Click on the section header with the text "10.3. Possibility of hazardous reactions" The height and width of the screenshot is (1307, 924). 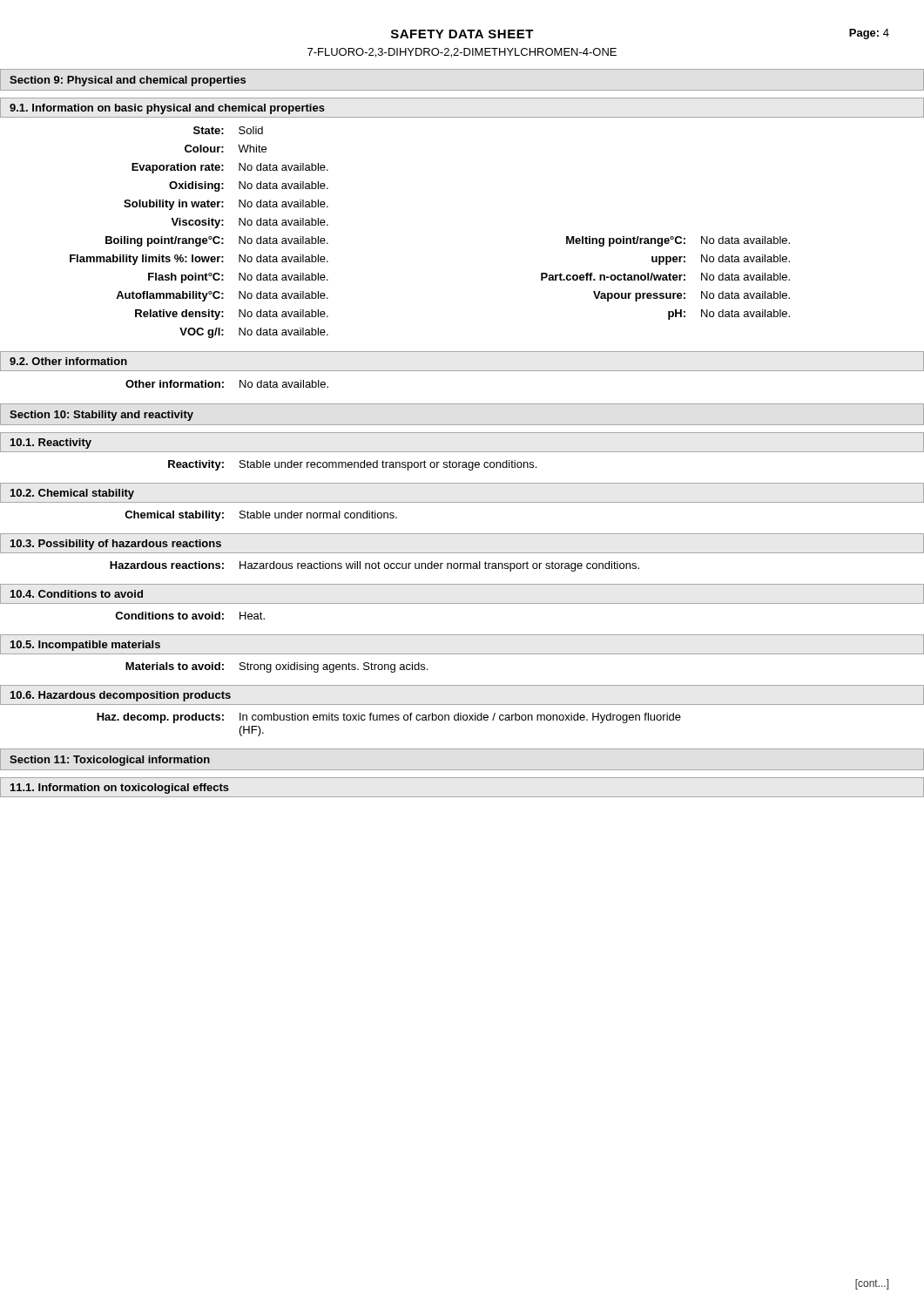[116, 543]
